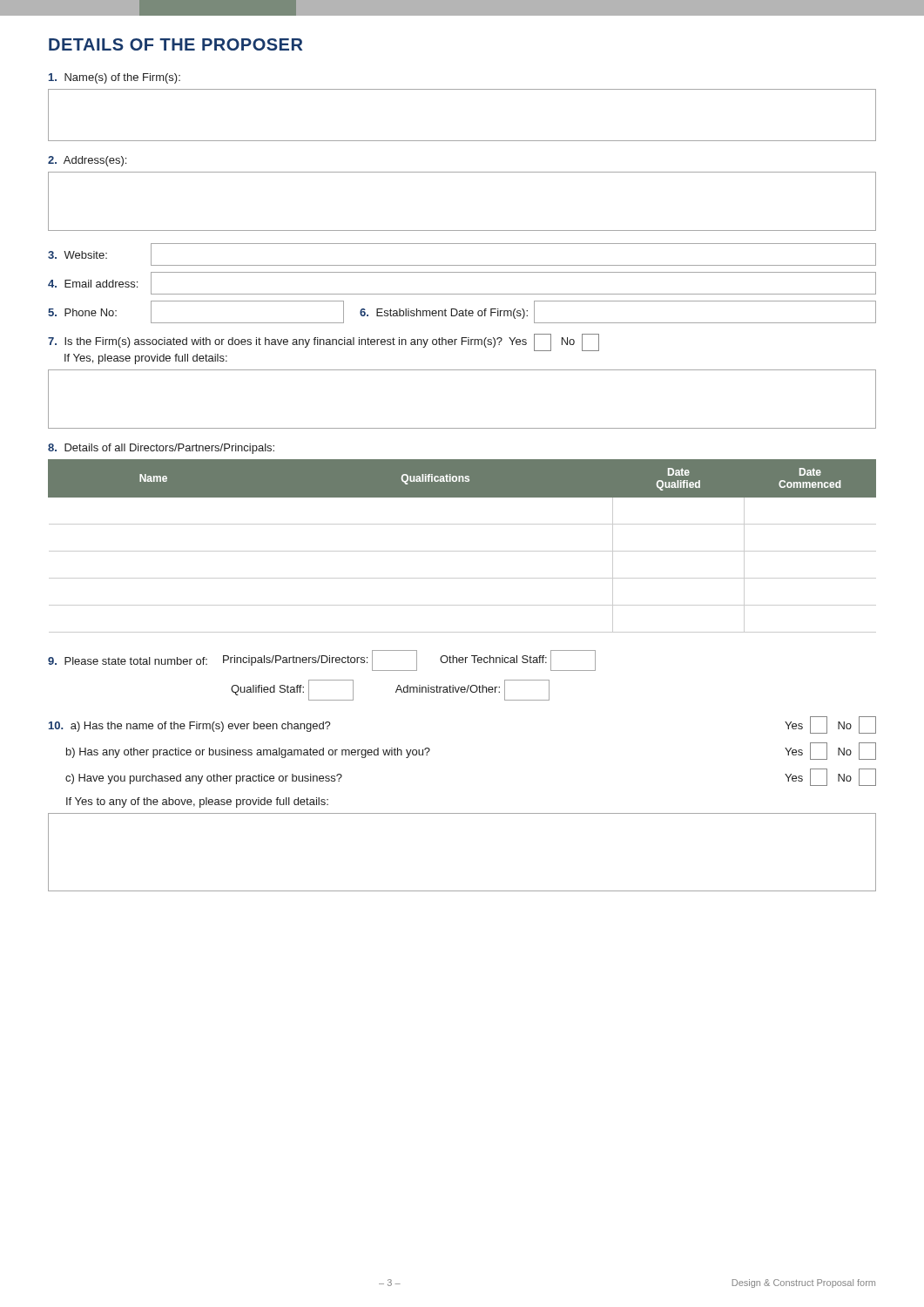This screenshot has height=1307, width=924.
Task: Click on the text block starting "Is the Firm(s) associated with or does it"
Action: [323, 349]
